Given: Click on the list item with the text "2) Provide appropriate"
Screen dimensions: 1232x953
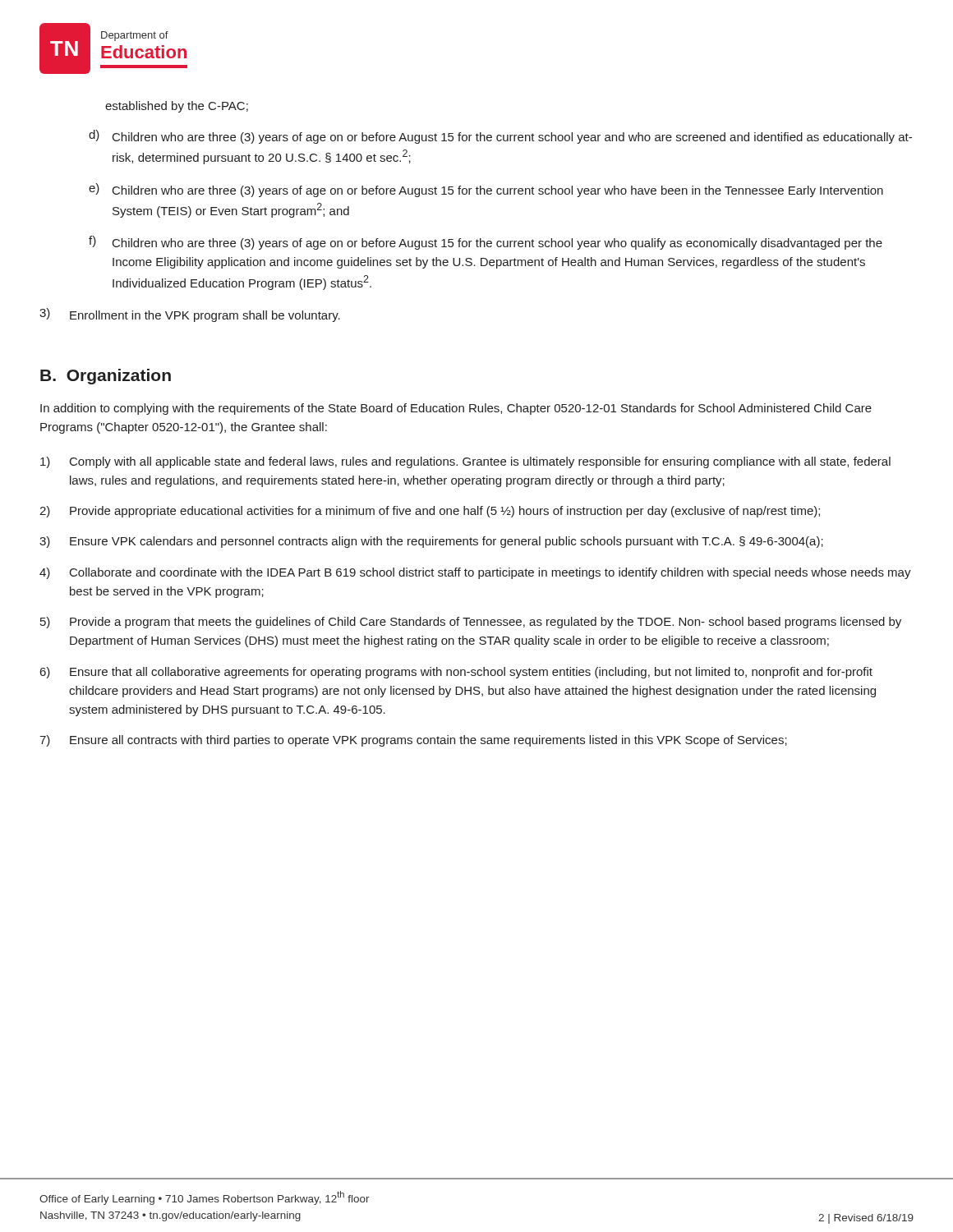Looking at the screenshot, I should (476, 511).
